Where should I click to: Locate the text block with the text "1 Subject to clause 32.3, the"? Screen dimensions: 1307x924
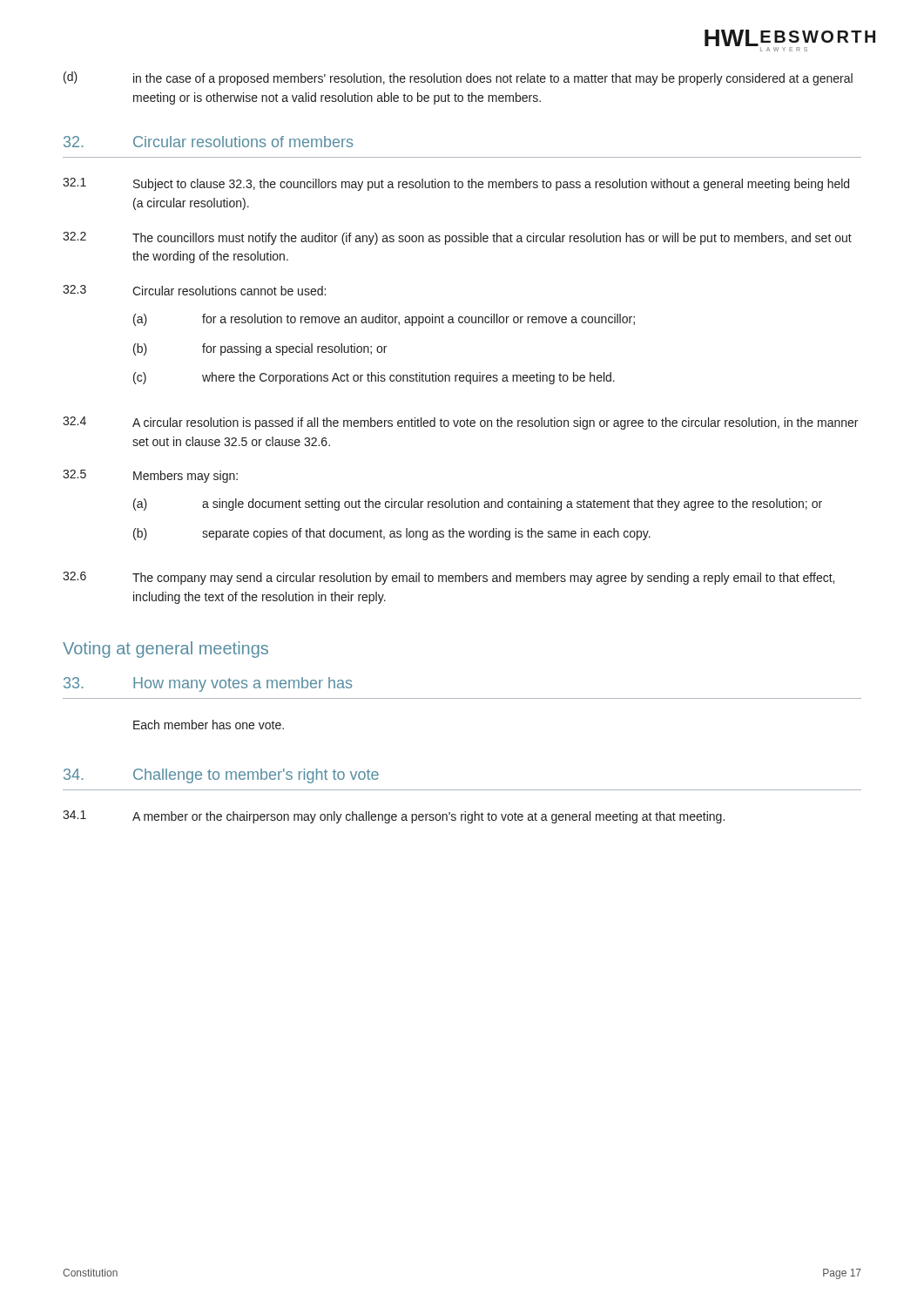(x=462, y=194)
